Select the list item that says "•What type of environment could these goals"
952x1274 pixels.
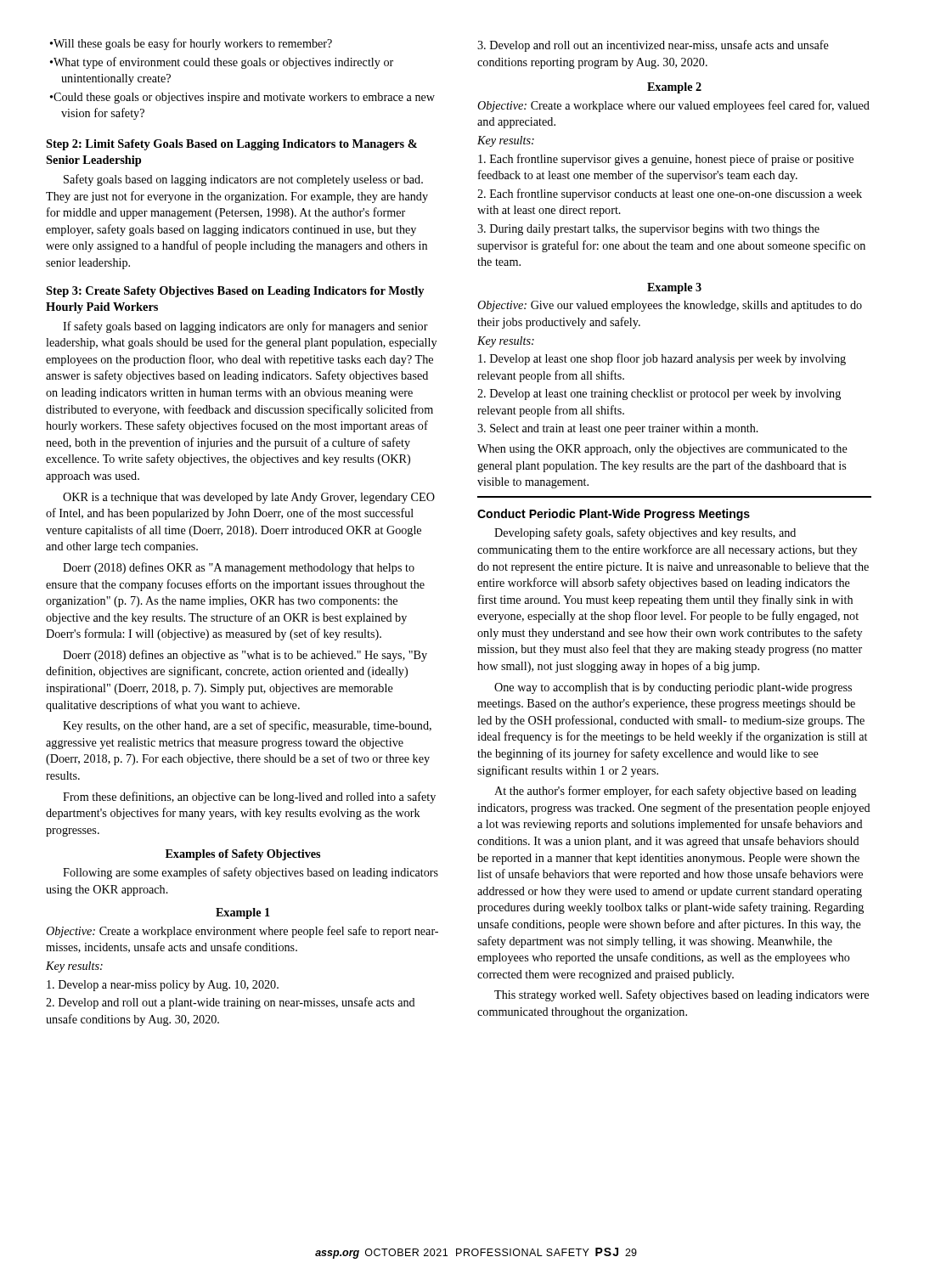coord(245,71)
